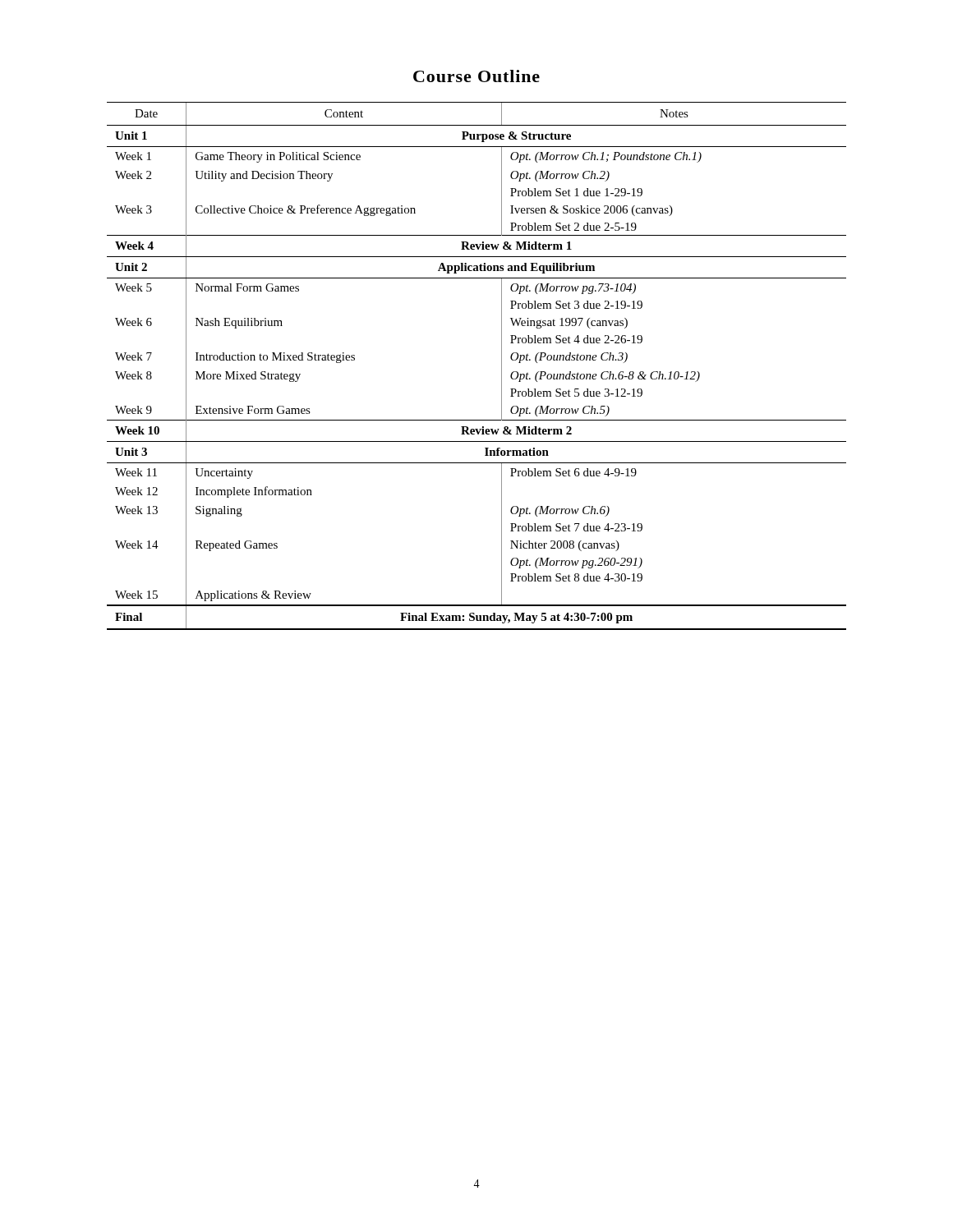953x1232 pixels.
Task: Find a table
Action: coord(476,366)
